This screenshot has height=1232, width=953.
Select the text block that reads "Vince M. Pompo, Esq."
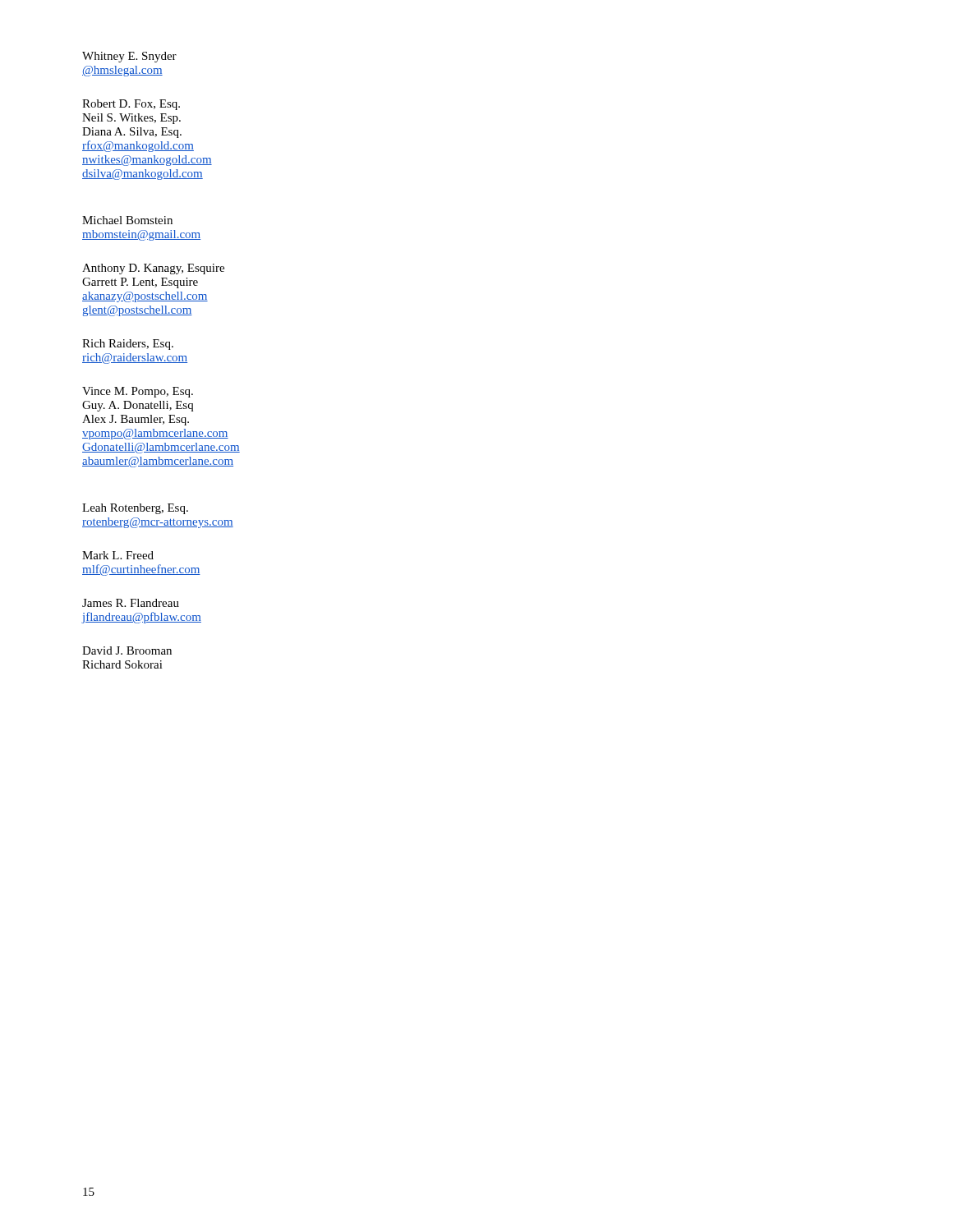161,426
